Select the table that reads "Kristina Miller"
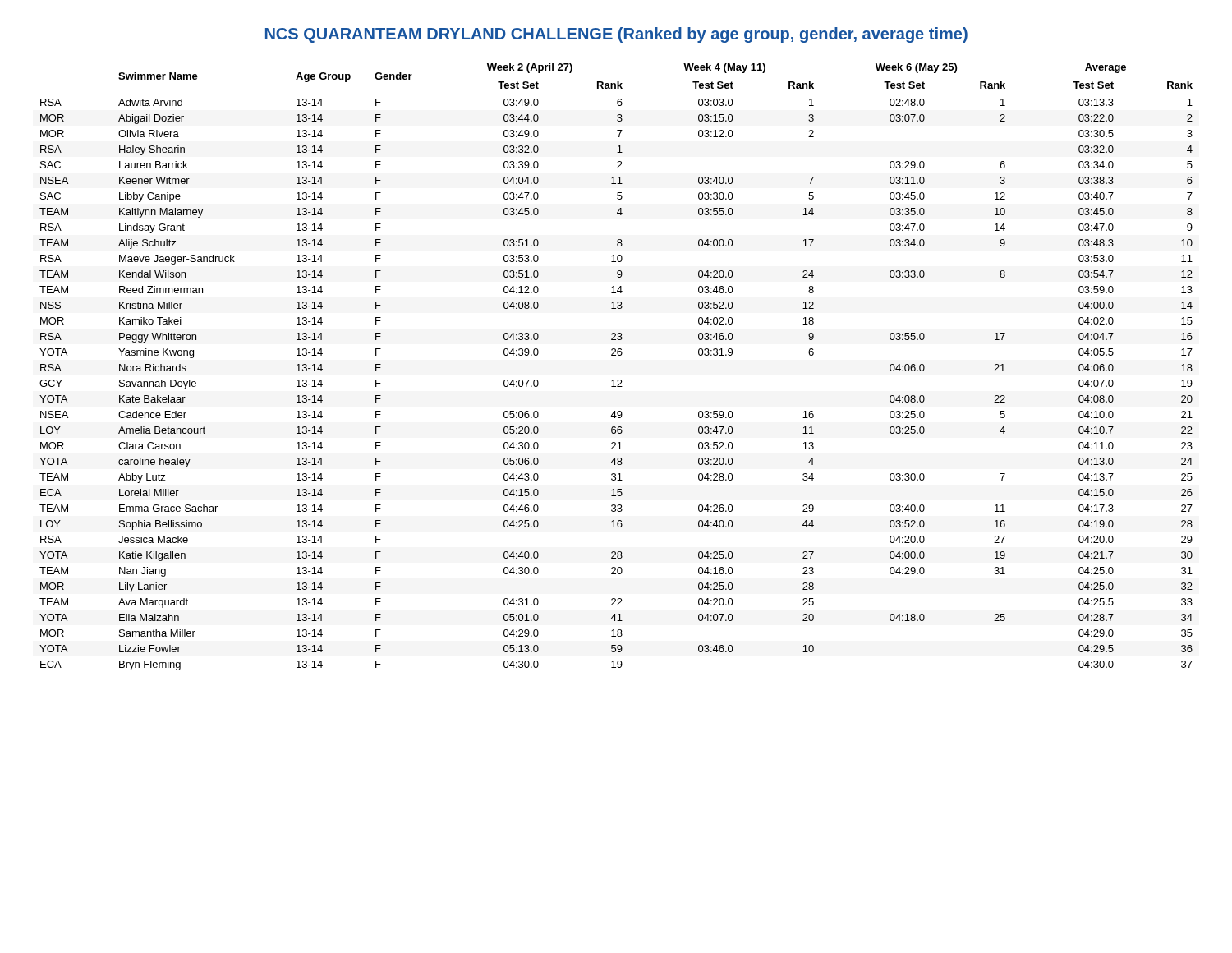The image size is (1232, 953). click(616, 365)
